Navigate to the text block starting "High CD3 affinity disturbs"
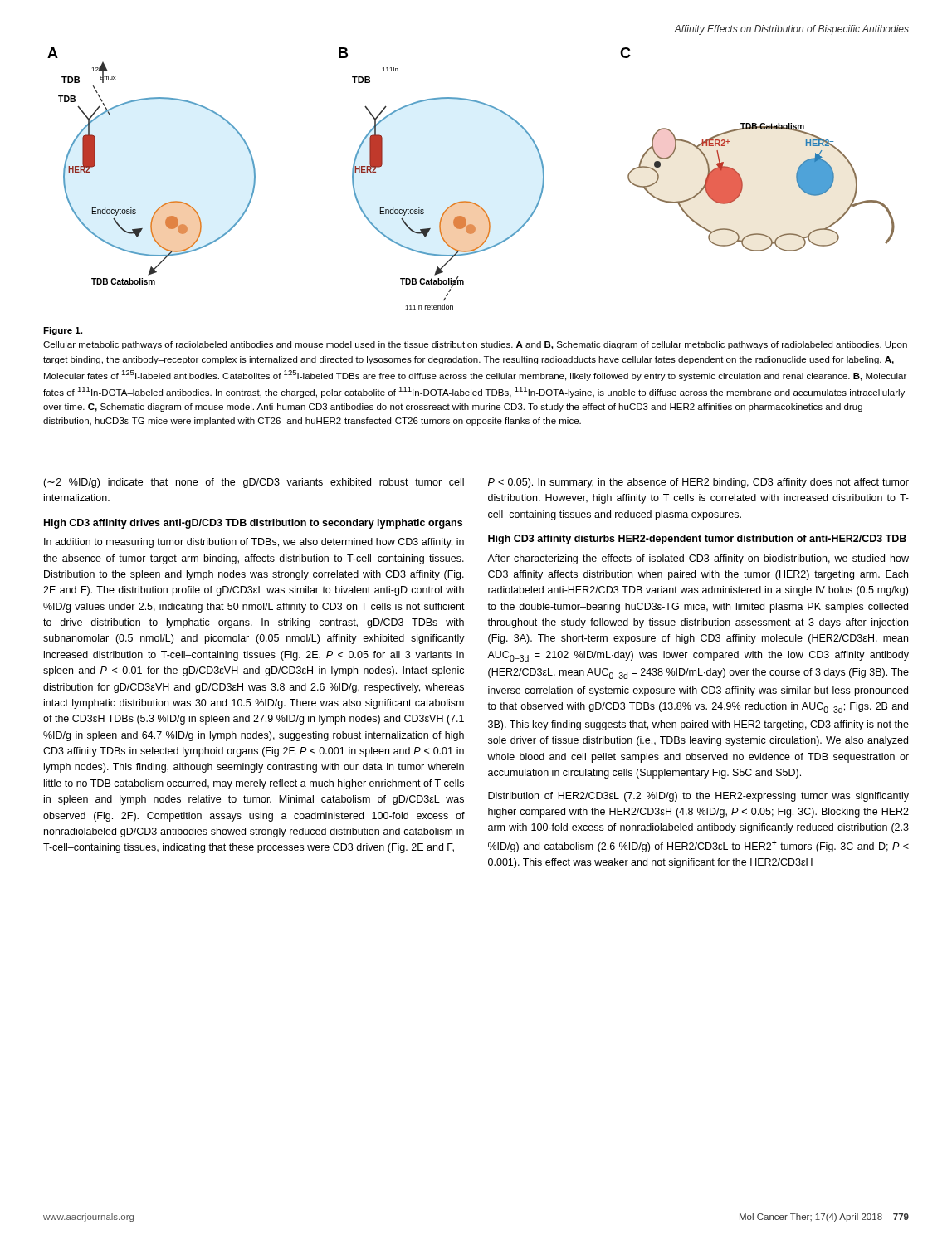Image resolution: width=952 pixels, height=1245 pixels. click(x=697, y=539)
